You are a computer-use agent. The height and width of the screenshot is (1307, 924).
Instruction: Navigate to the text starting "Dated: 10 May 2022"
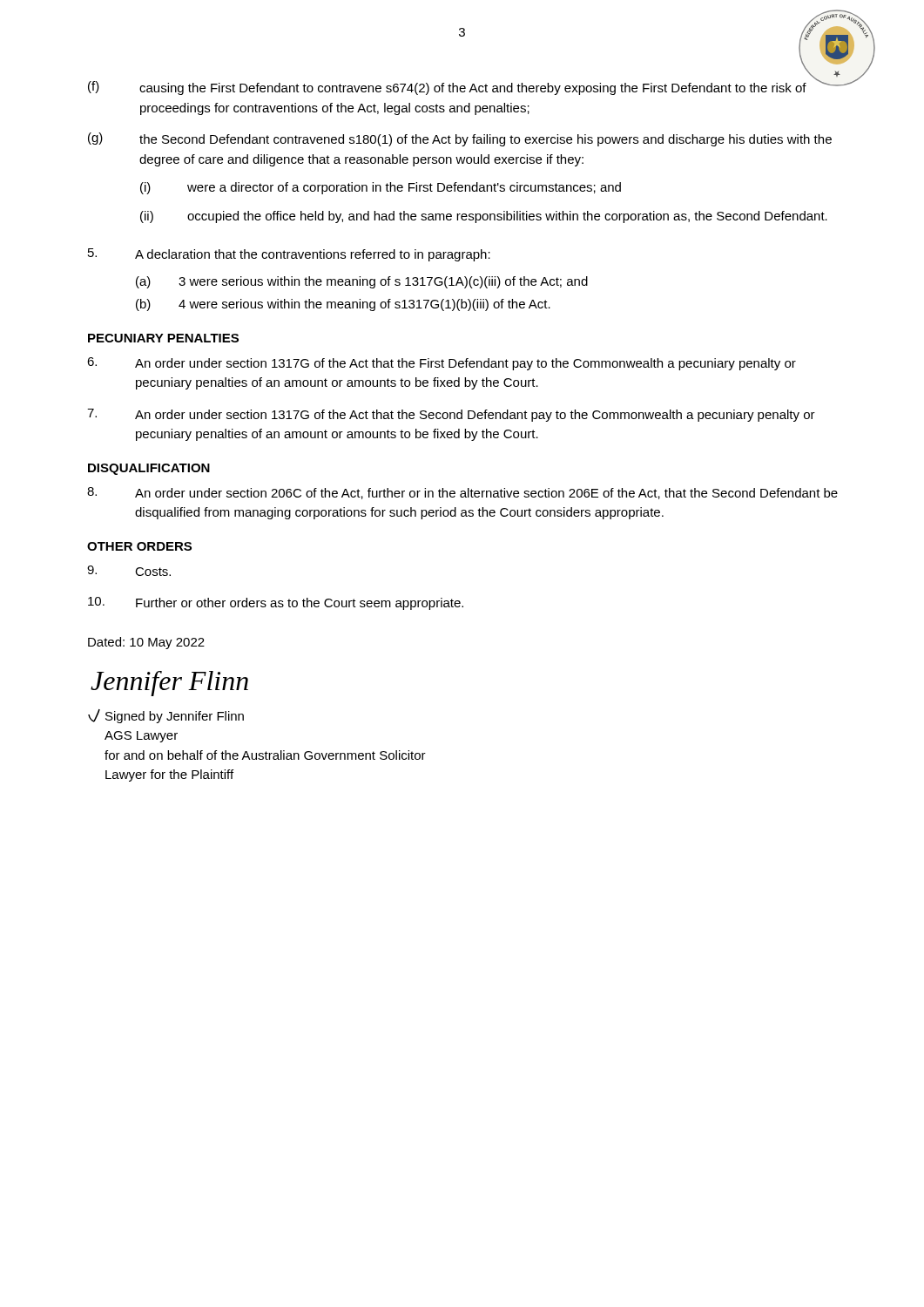click(x=146, y=643)
